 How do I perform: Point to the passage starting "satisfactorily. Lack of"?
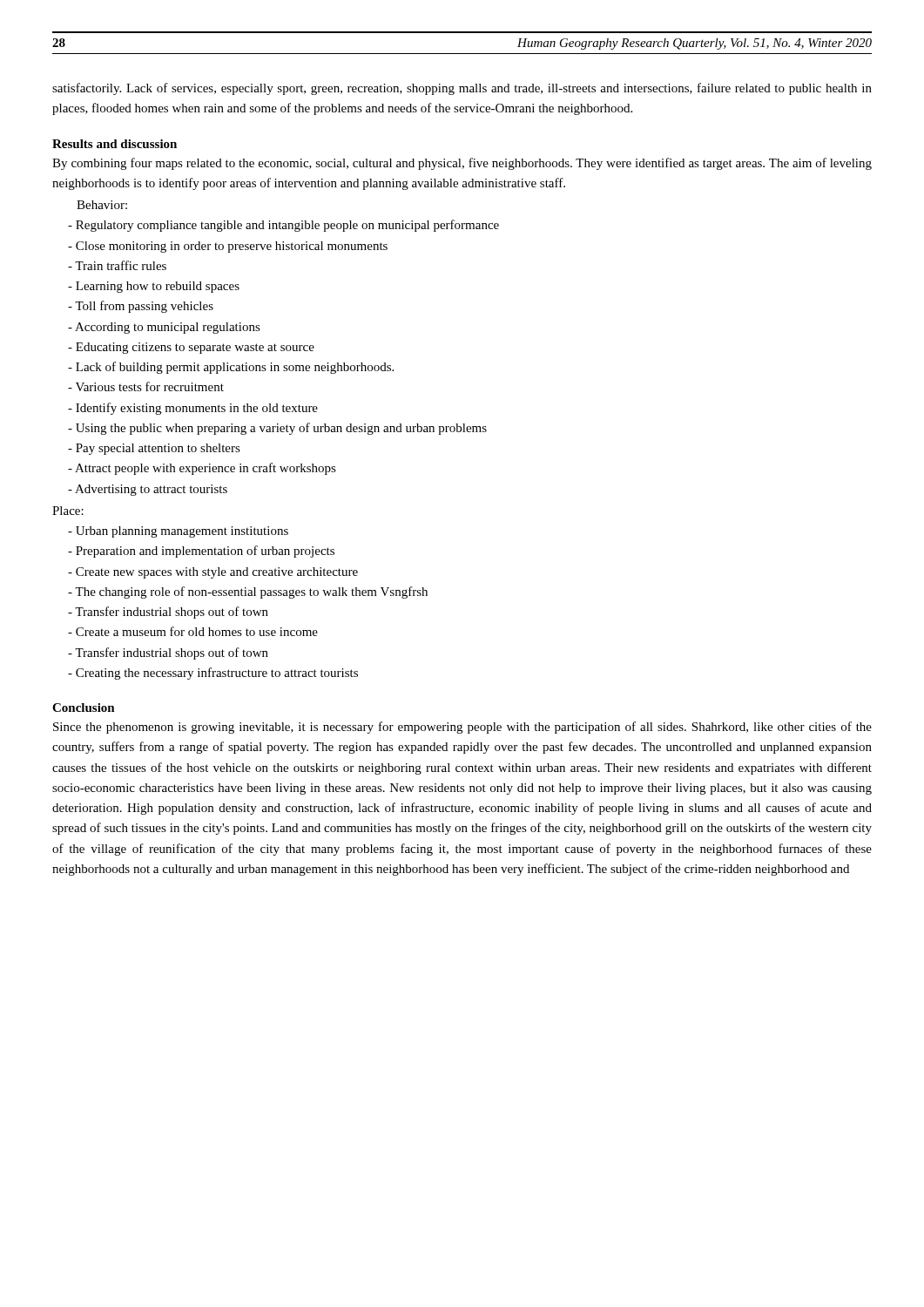(462, 98)
